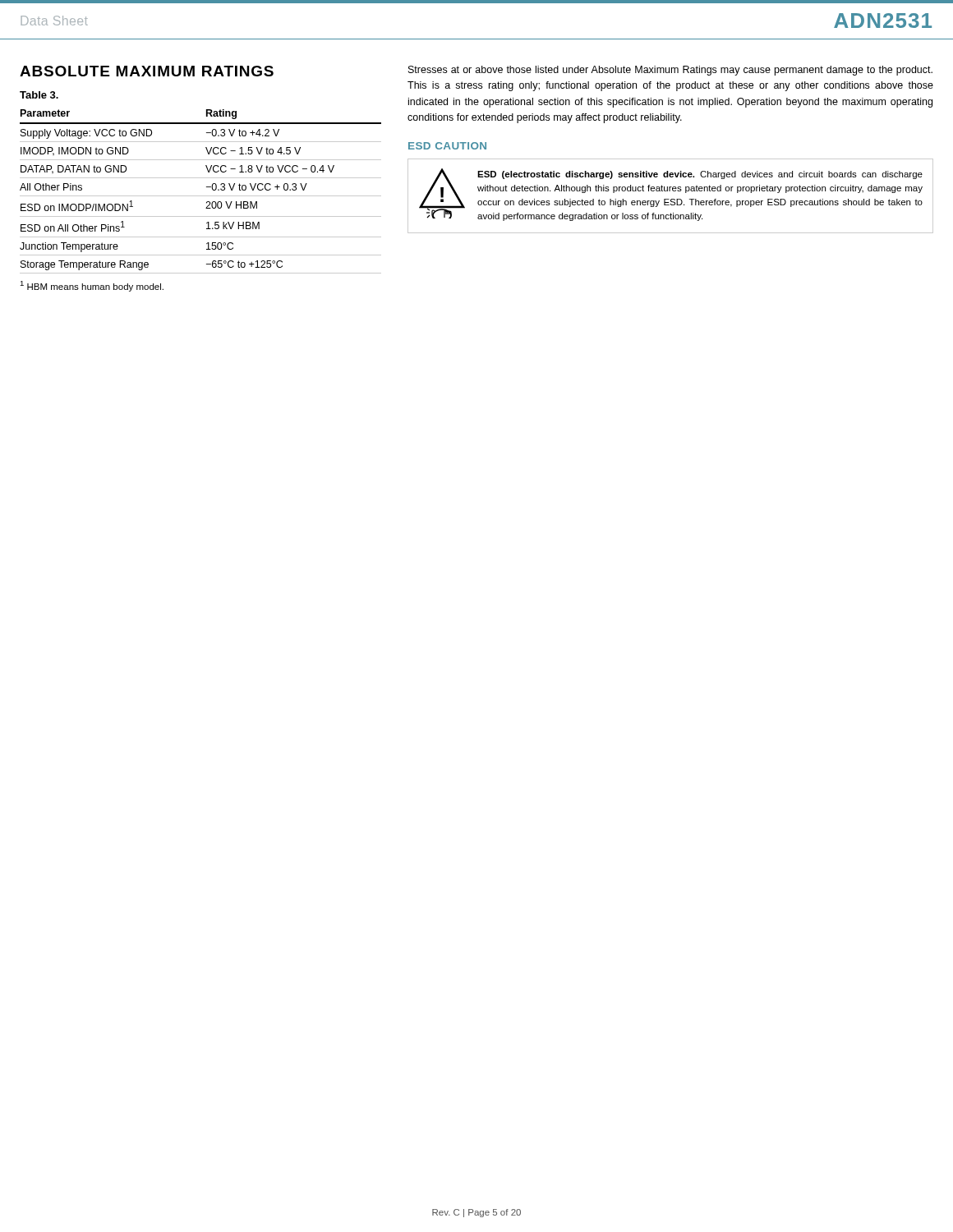Locate the text "Table 3."
953x1232 pixels.
point(39,95)
